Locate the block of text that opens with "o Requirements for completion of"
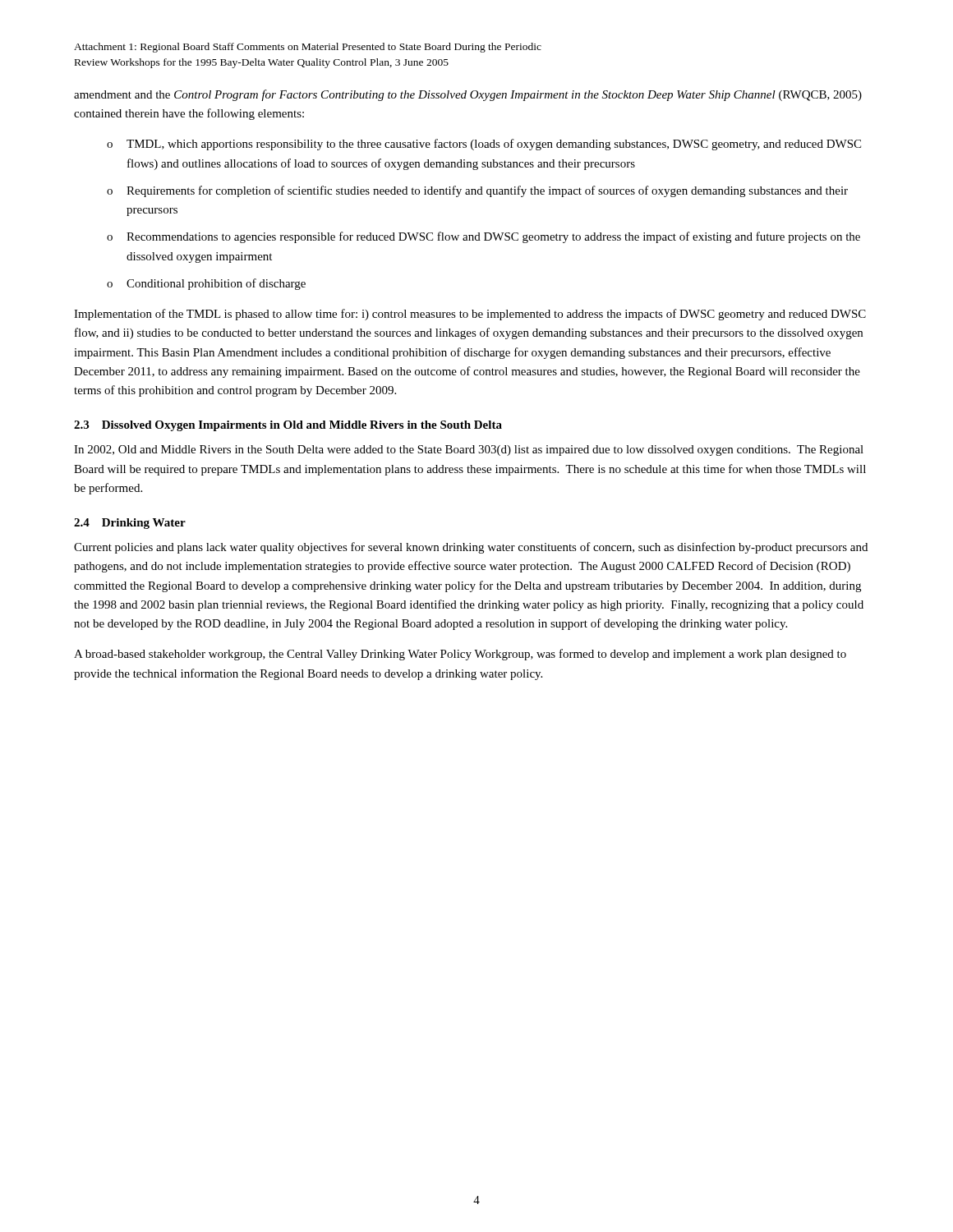 pos(493,200)
